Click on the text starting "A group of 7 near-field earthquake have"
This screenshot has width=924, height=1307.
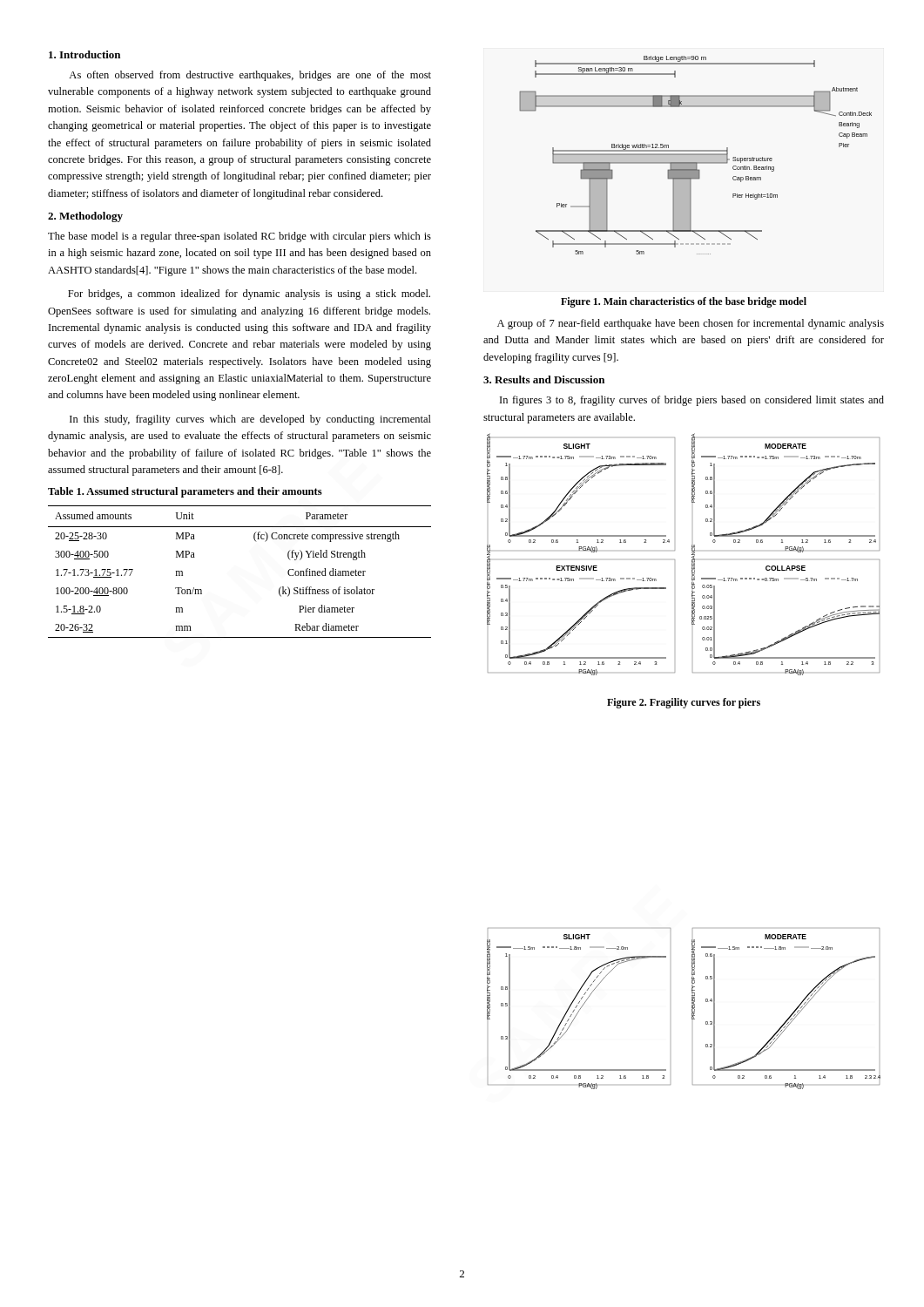684,340
